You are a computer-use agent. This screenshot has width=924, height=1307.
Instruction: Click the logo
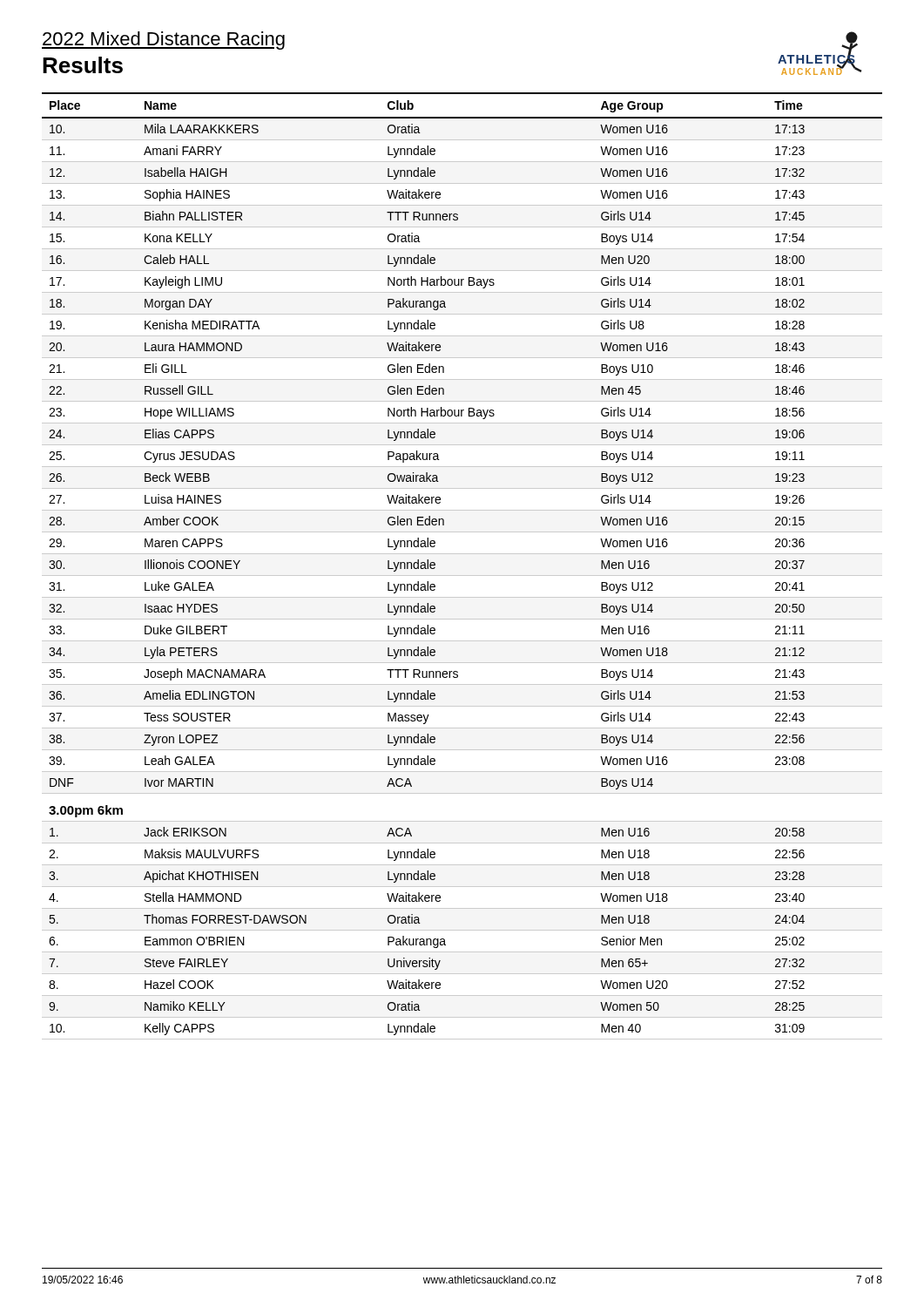(830, 56)
